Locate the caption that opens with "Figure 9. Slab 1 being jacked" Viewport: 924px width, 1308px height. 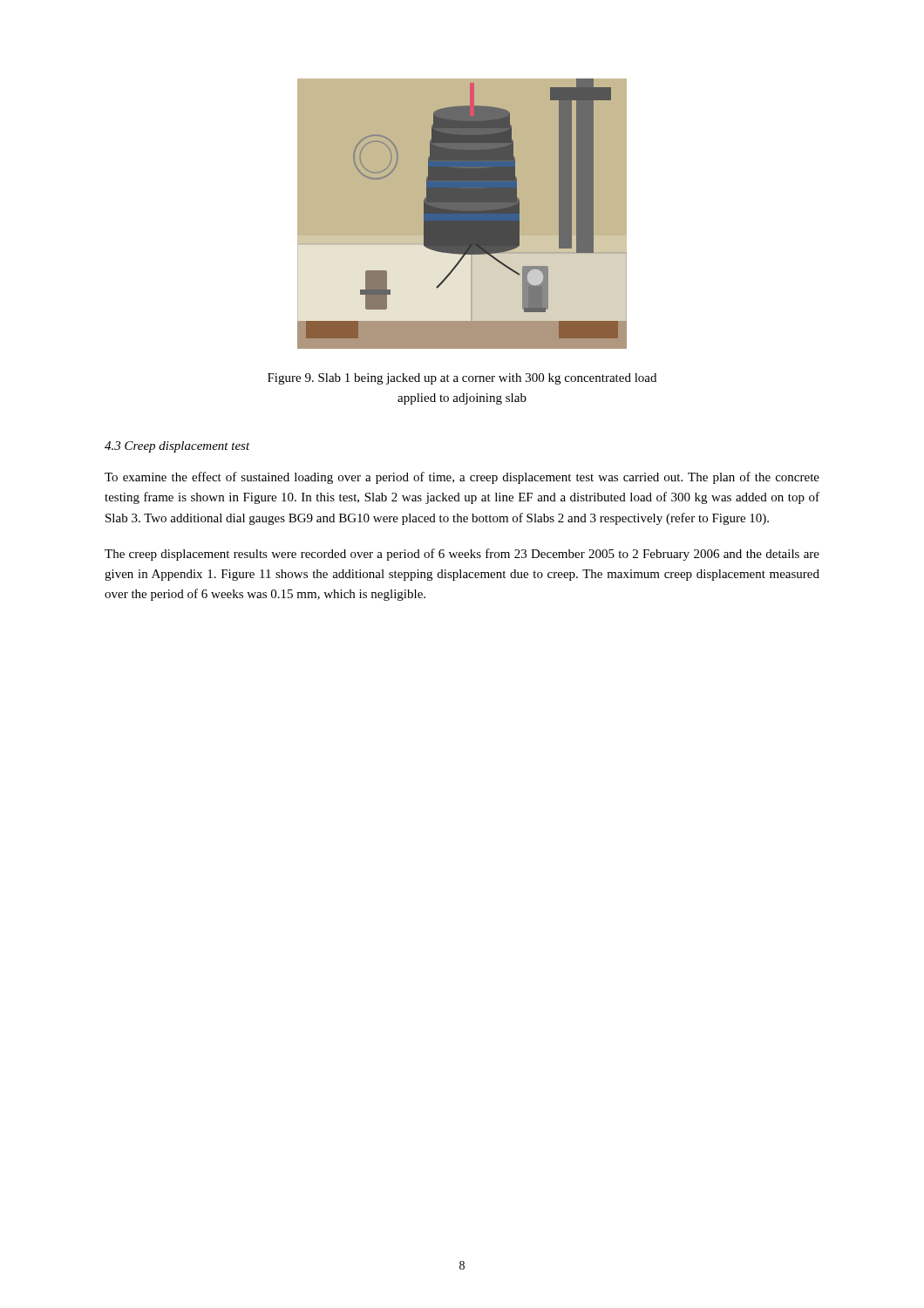[462, 387]
